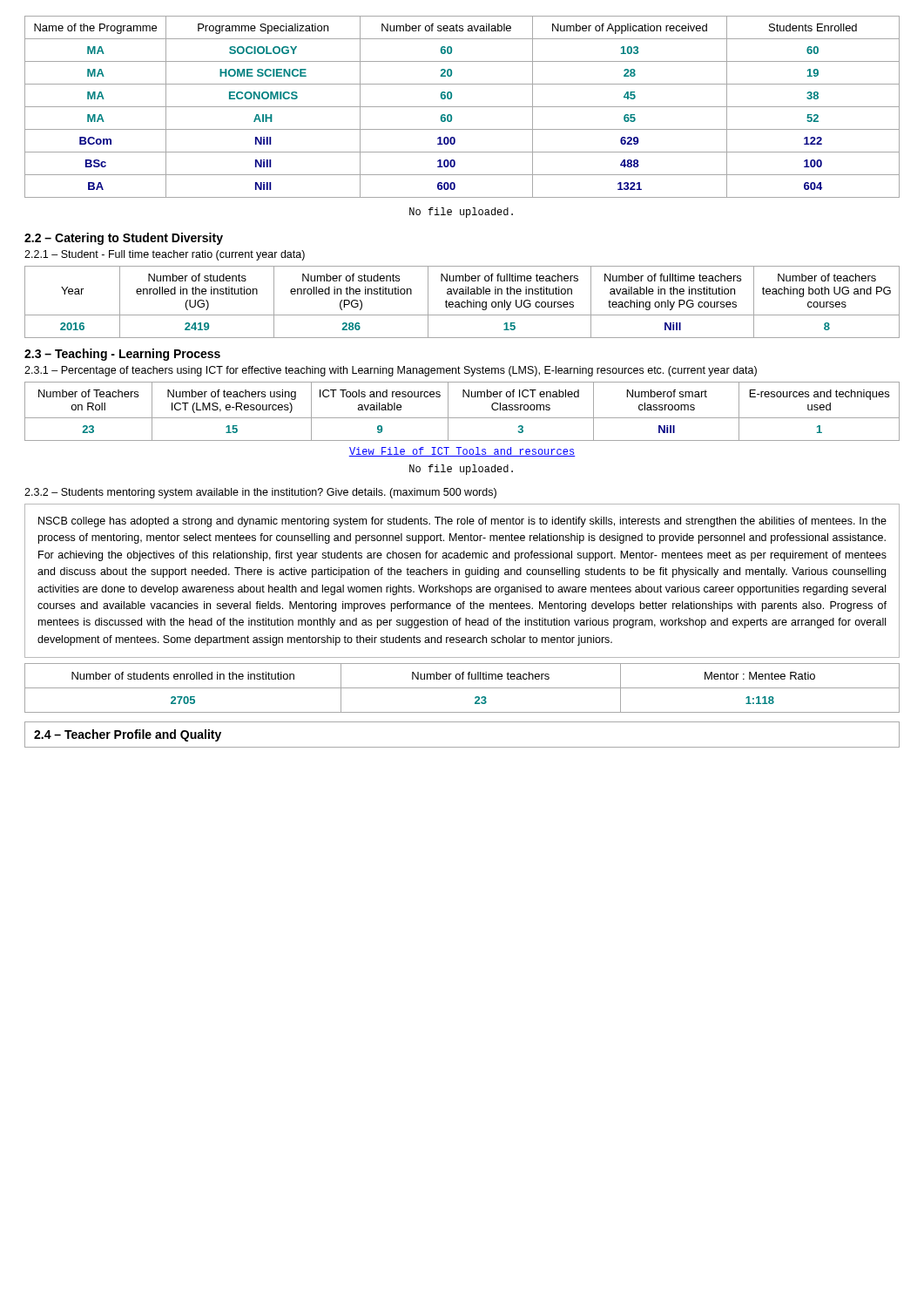Find the table that mentions "HOME SCIENCE"
Screen dimensions: 1307x924
click(462, 107)
